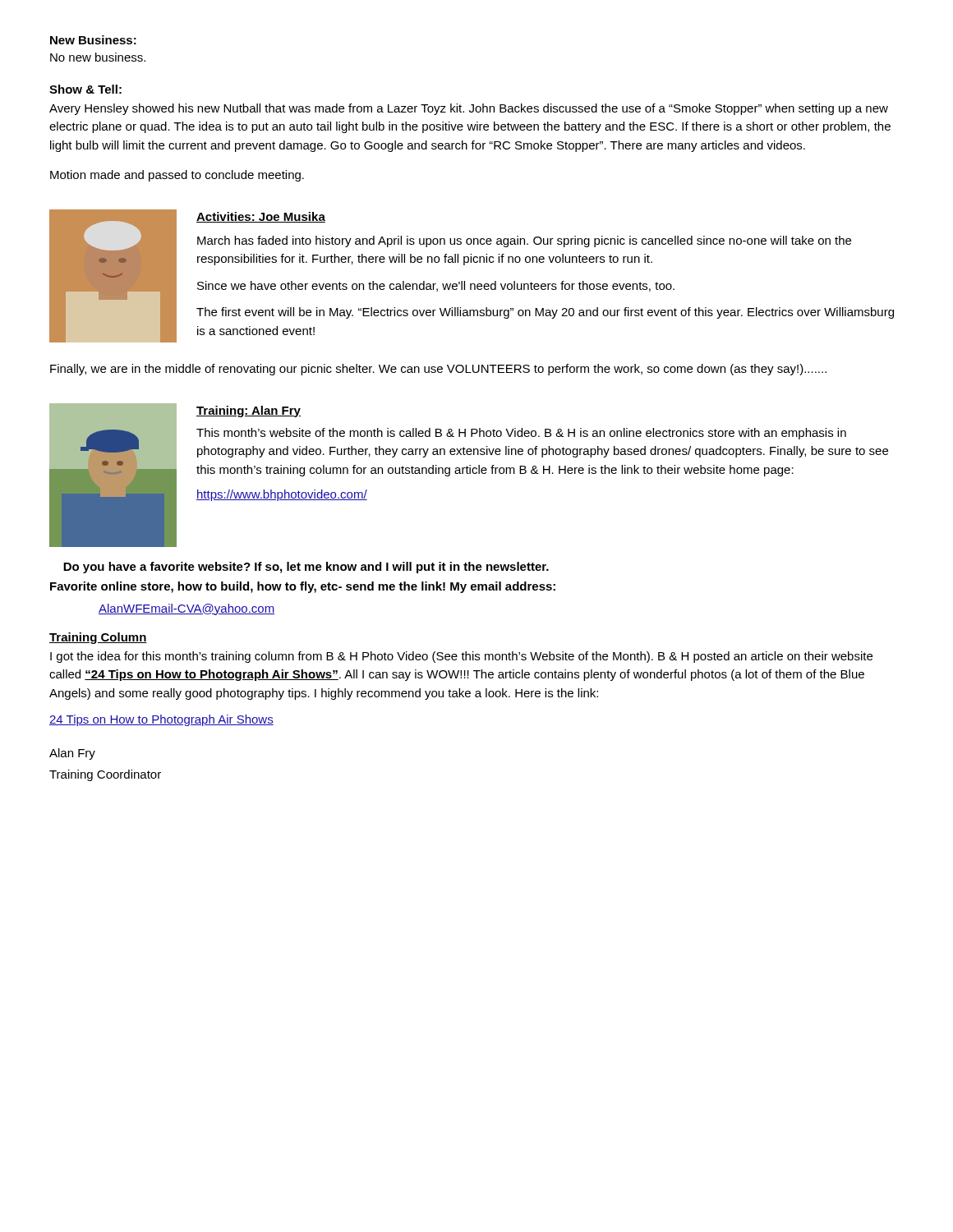Locate the text block that says "24 Tips on How to Photograph Air"
The width and height of the screenshot is (953, 1232).
(x=161, y=719)
